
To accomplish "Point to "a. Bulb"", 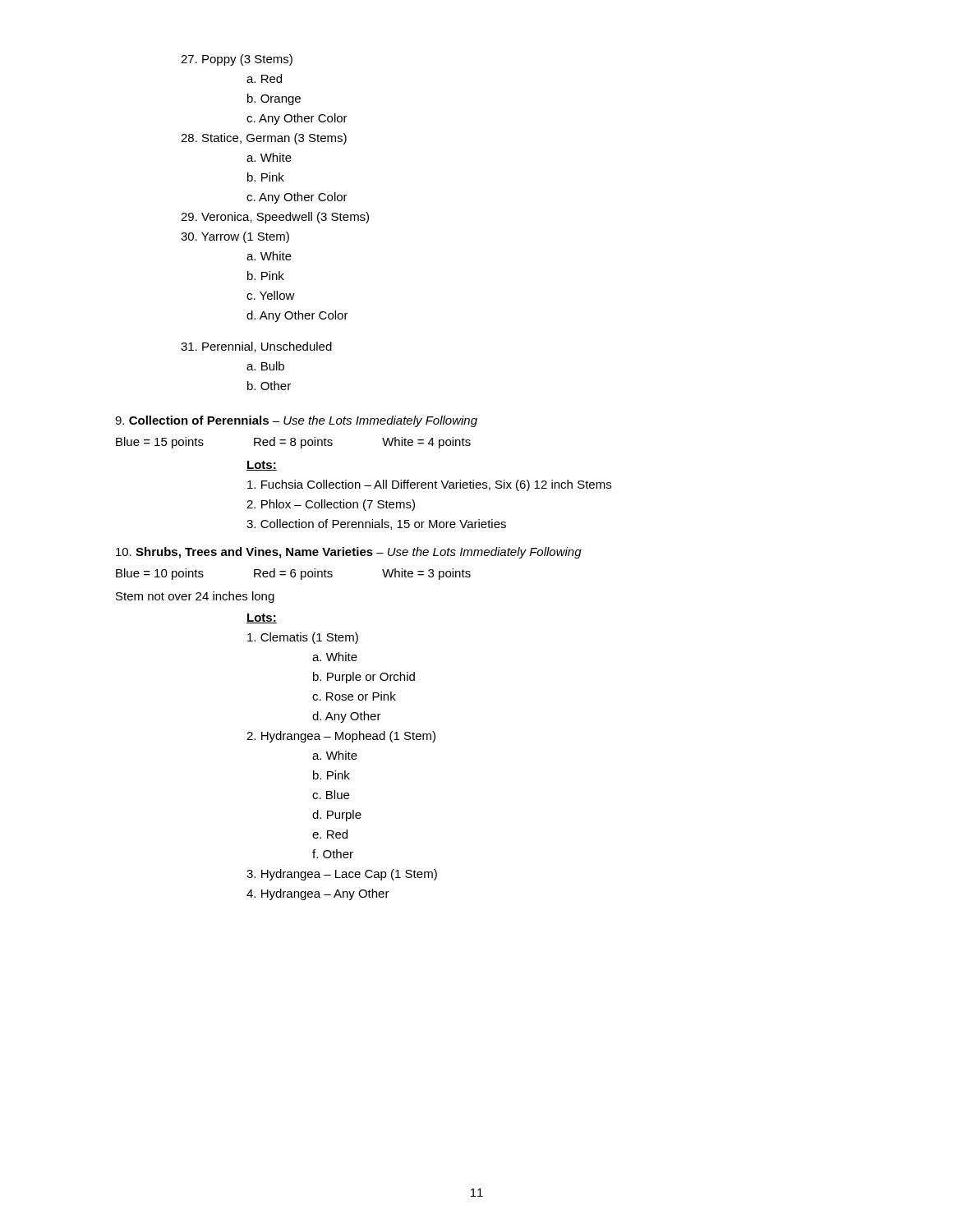I will point(266,366).
